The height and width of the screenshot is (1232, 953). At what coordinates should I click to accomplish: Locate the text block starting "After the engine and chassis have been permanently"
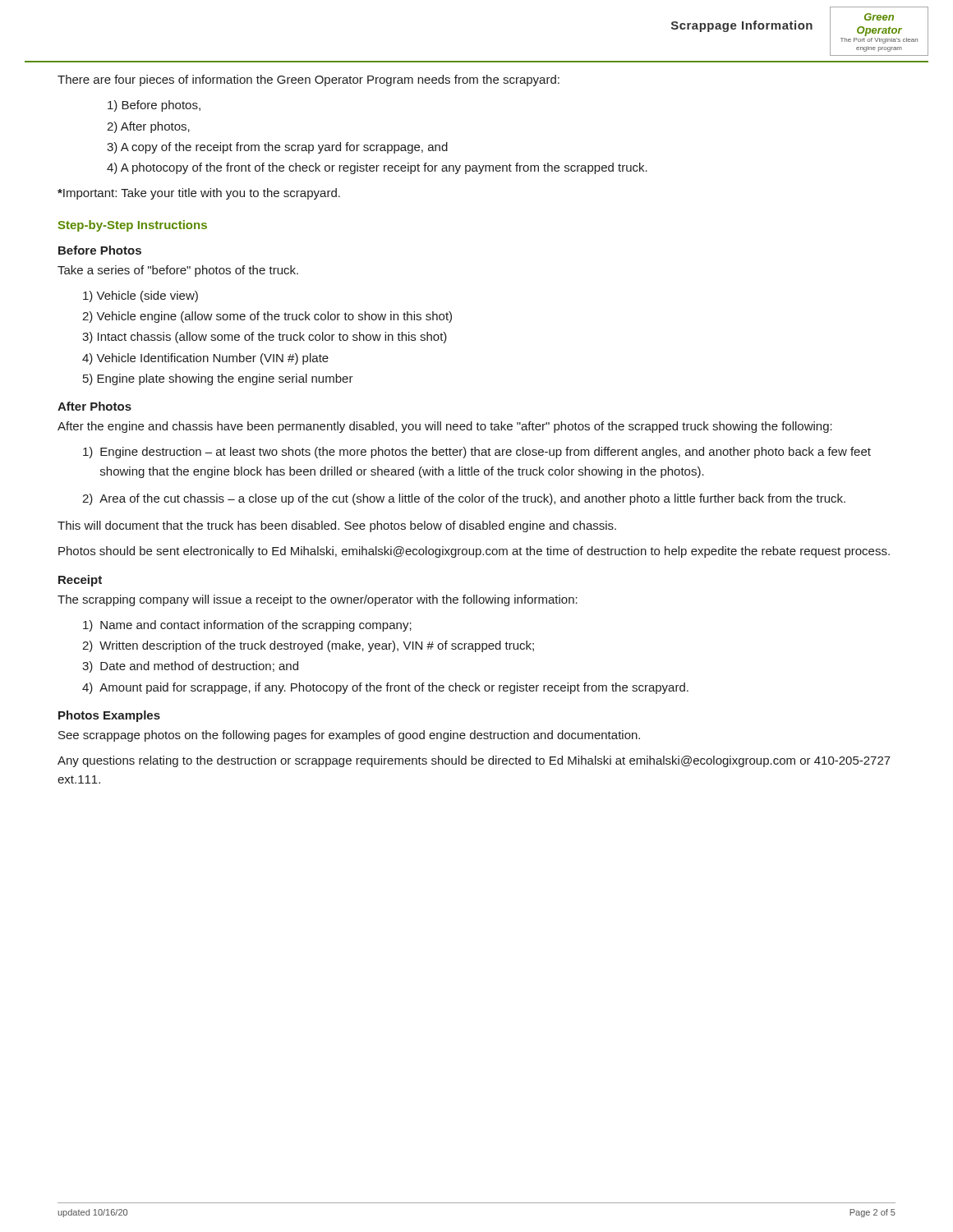[445, 426]
